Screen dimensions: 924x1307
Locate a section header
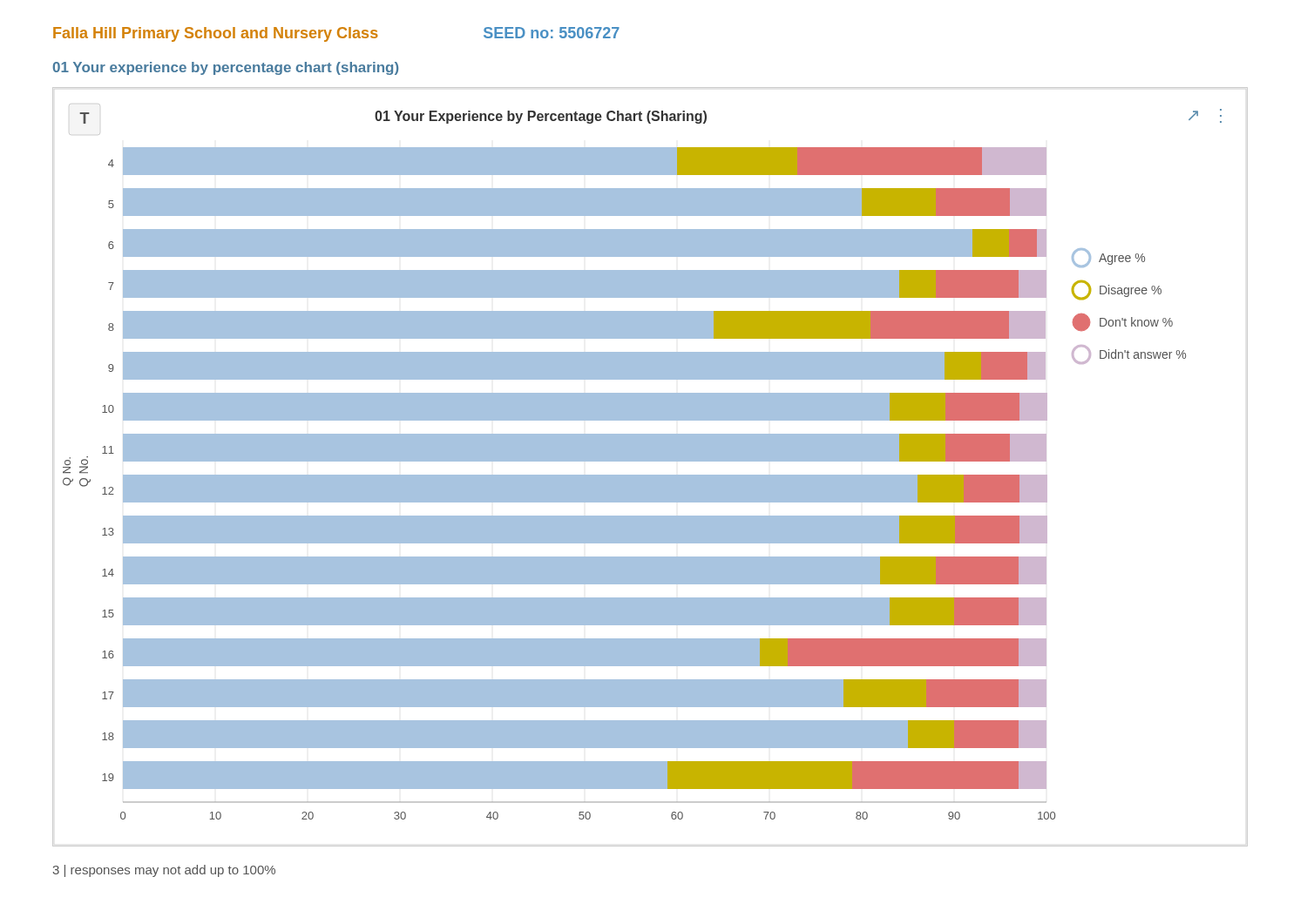pyautogui.click(x=226, y=67)
